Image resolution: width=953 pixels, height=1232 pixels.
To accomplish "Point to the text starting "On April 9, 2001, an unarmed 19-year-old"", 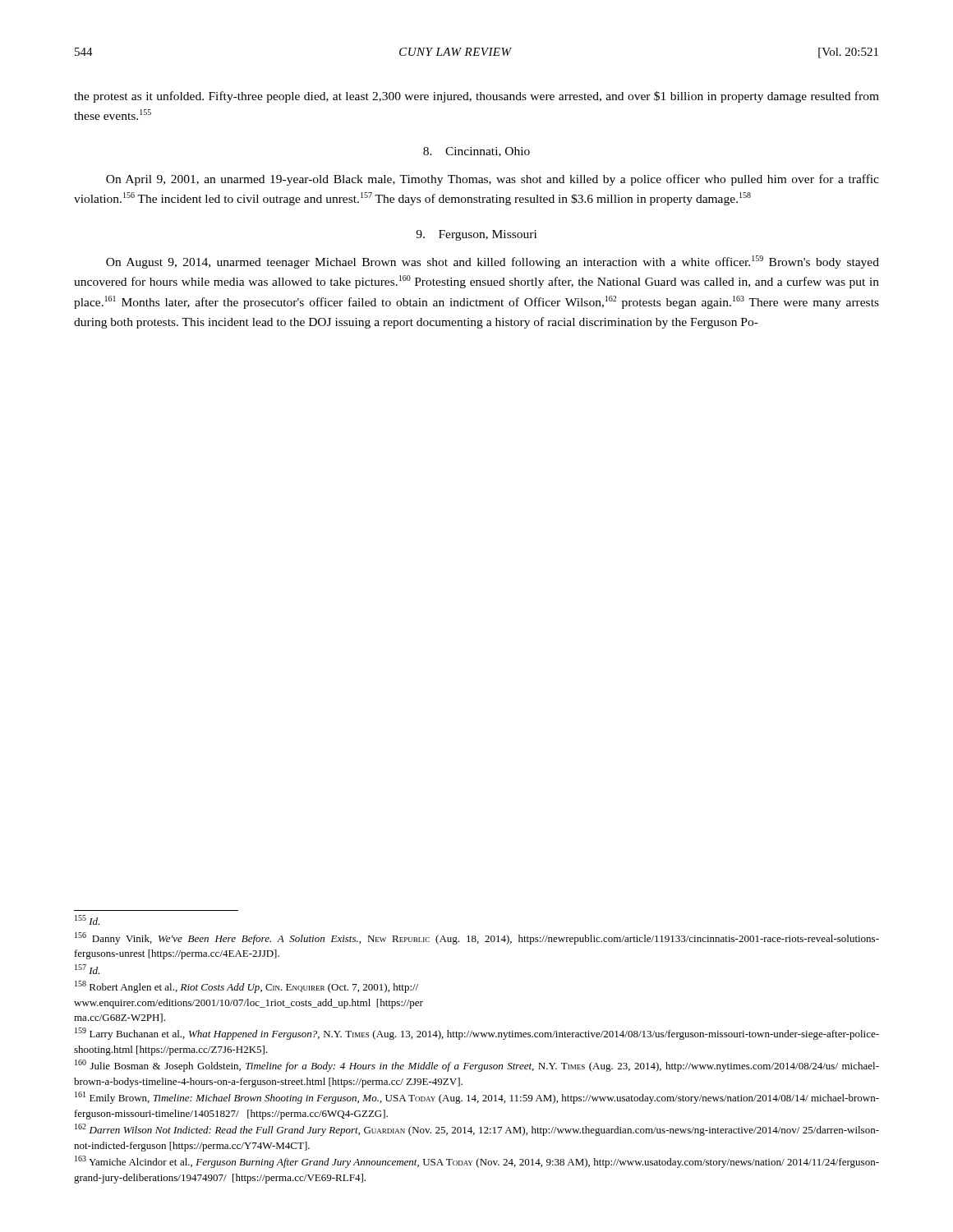I will [x=476, y=189].
